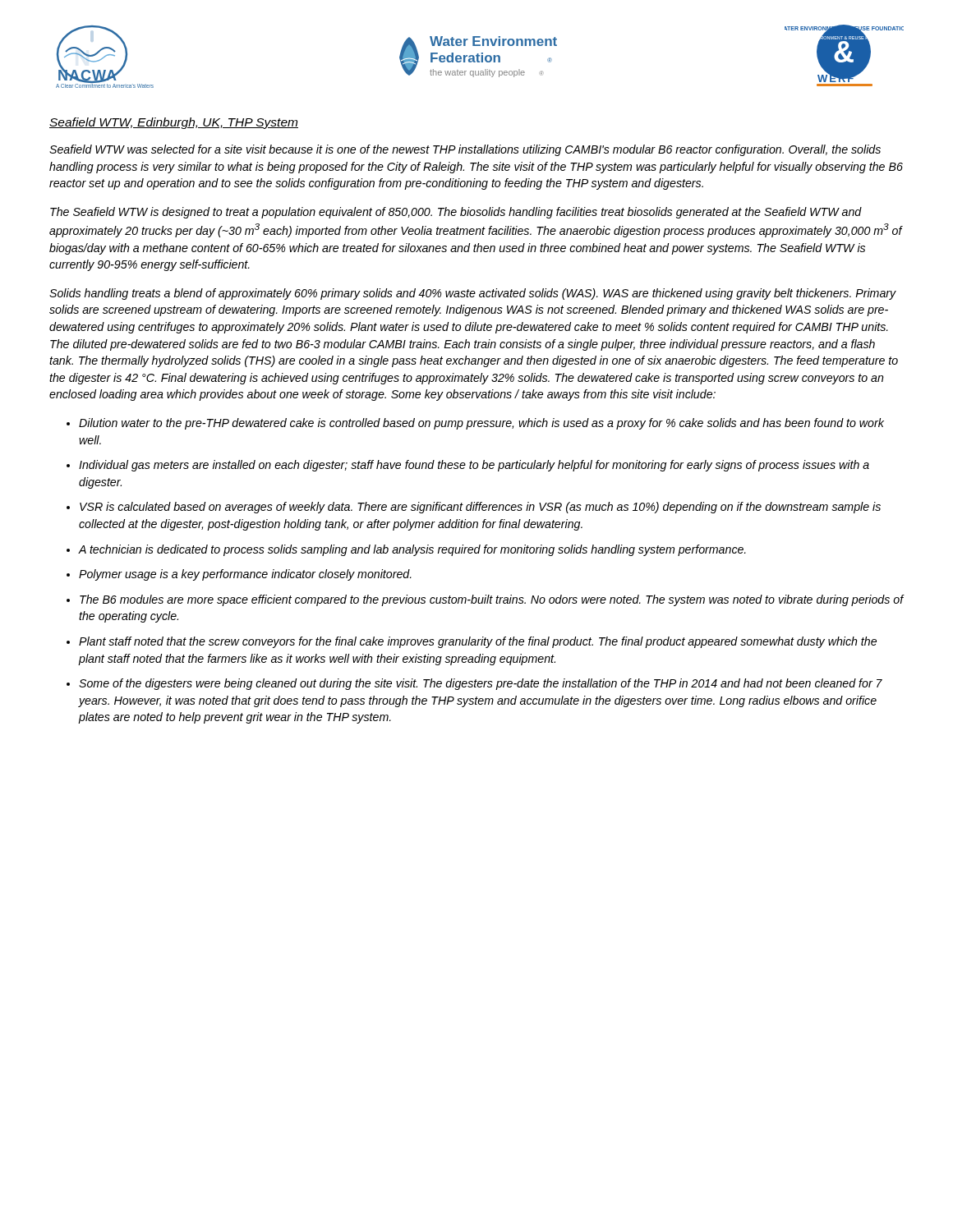Select the text starting "Dilution water to the"
This screenshot has height=1232, width=953.
pyautogui.click(x=481, y=431)
